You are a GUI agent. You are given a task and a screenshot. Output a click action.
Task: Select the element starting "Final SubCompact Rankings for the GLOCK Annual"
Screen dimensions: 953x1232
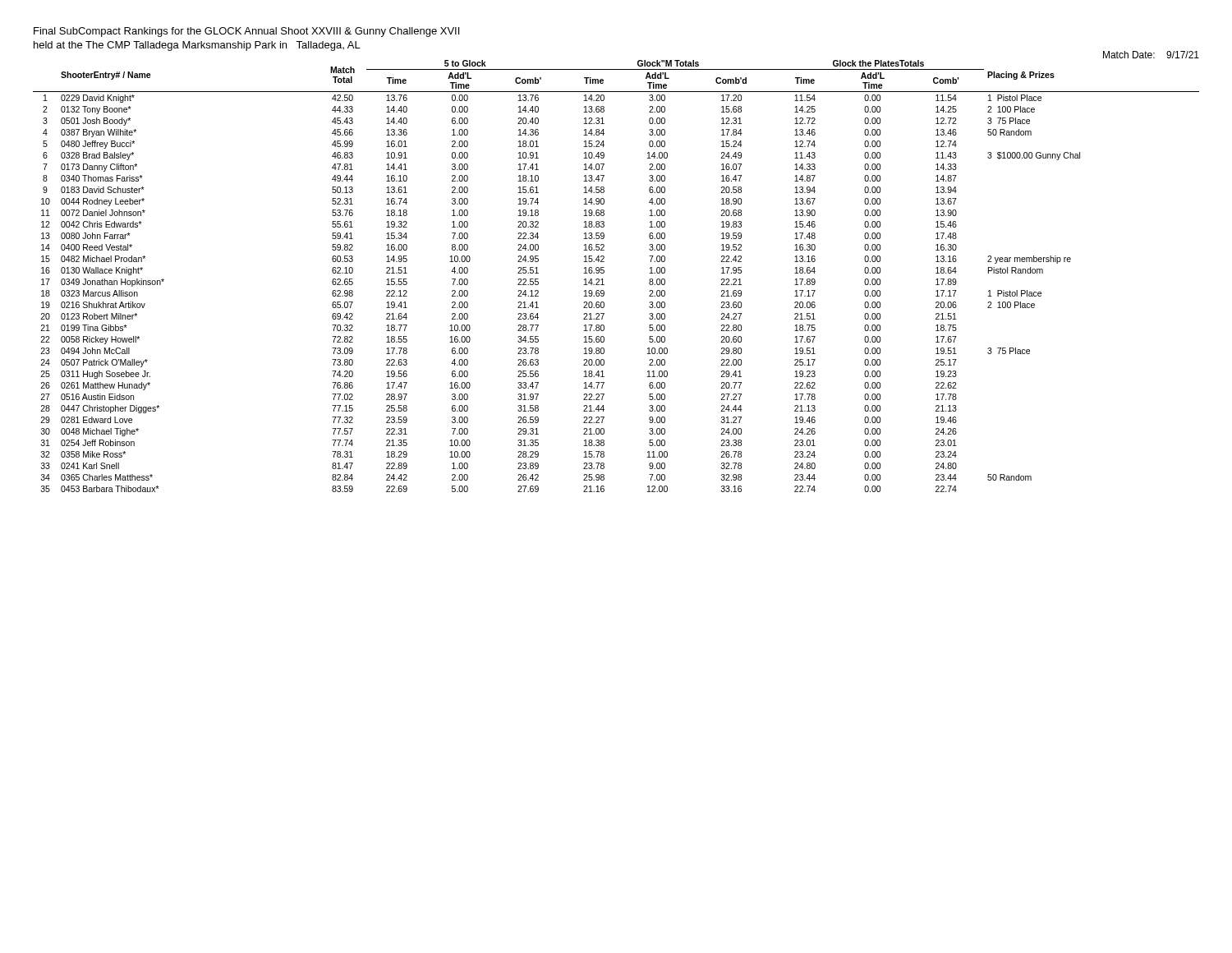(246, 32)
